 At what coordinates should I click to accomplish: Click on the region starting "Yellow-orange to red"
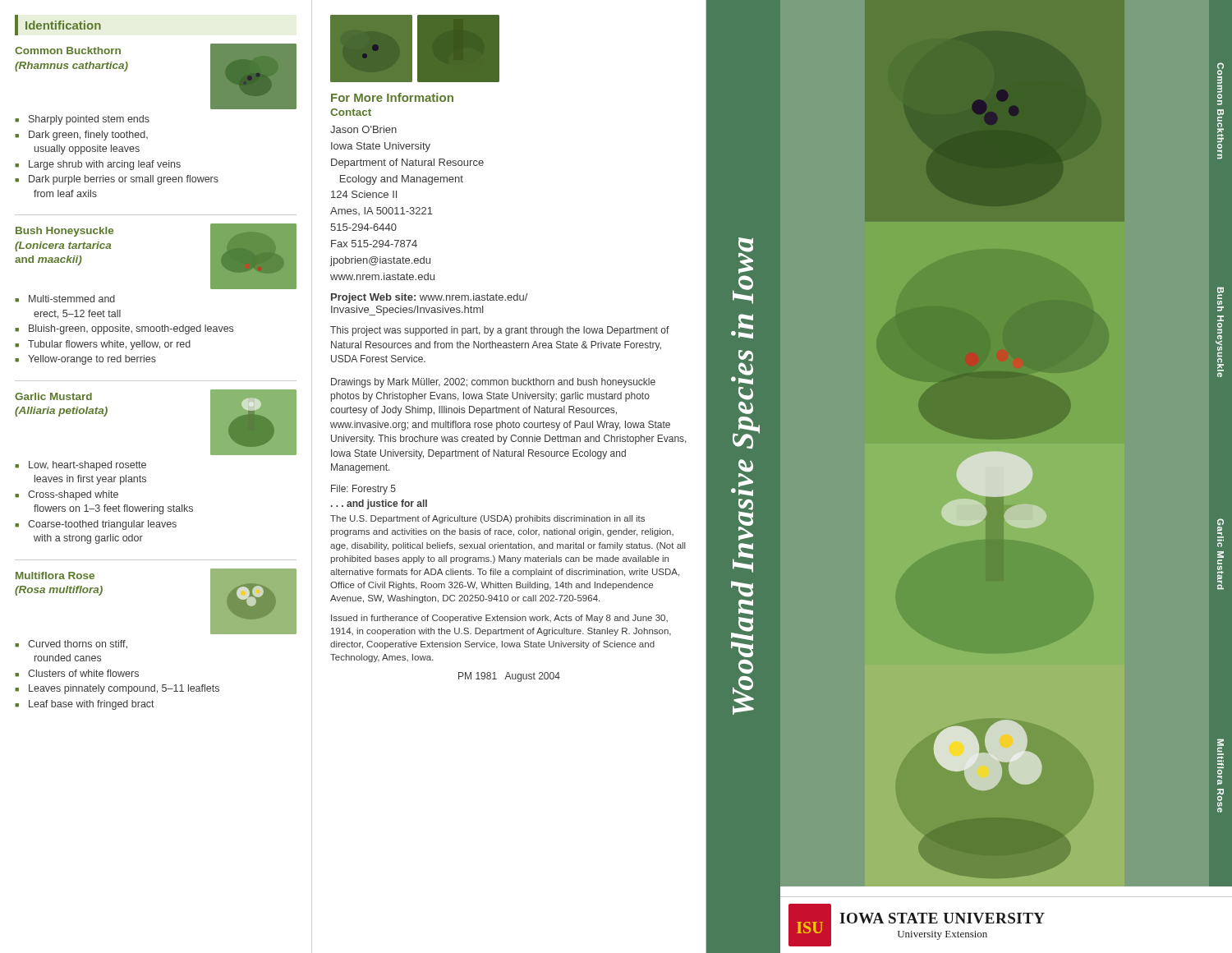(x=92, y=359)
